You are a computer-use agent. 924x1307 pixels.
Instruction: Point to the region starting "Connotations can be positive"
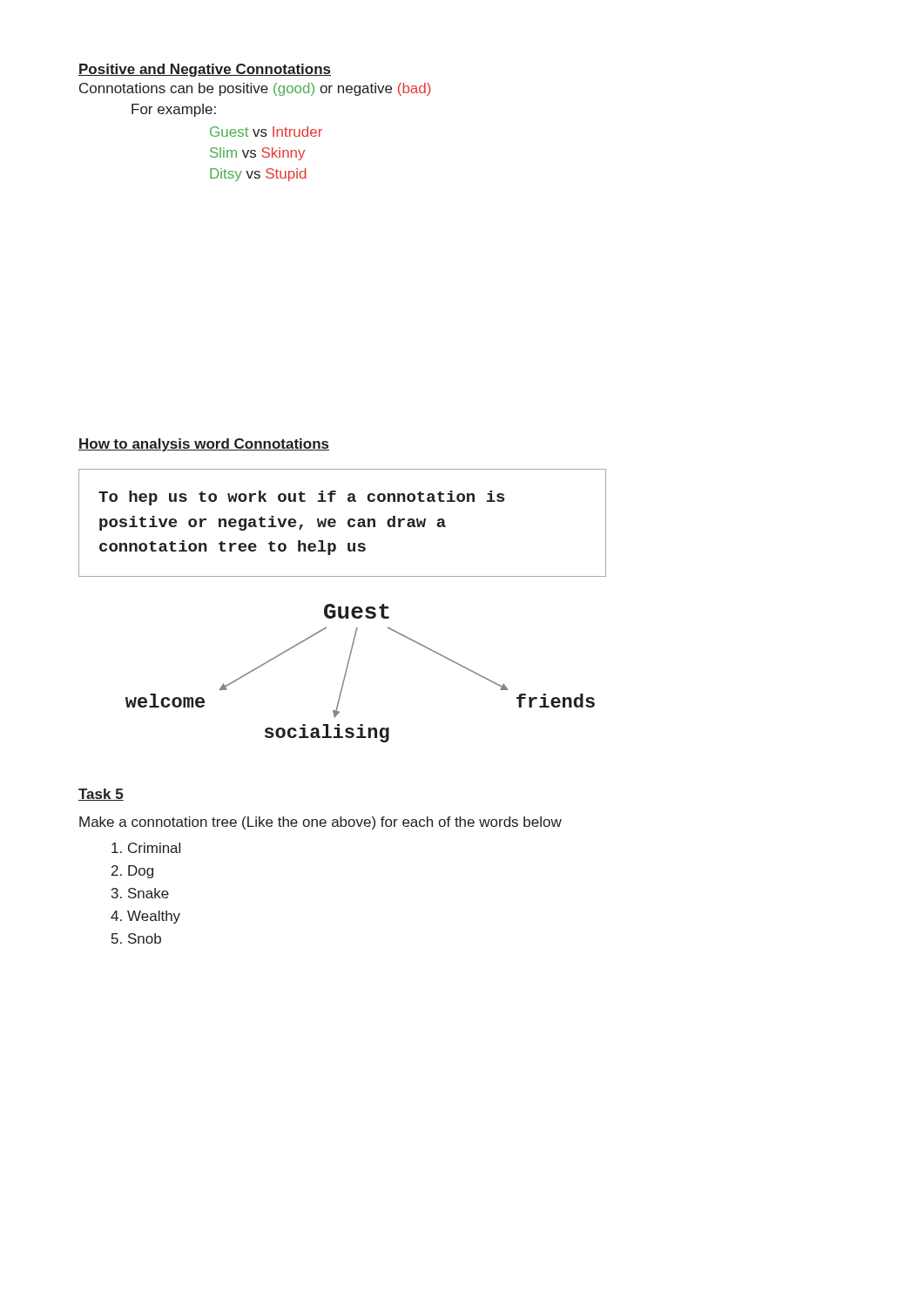pyautogui.click(x=255, y=88)
